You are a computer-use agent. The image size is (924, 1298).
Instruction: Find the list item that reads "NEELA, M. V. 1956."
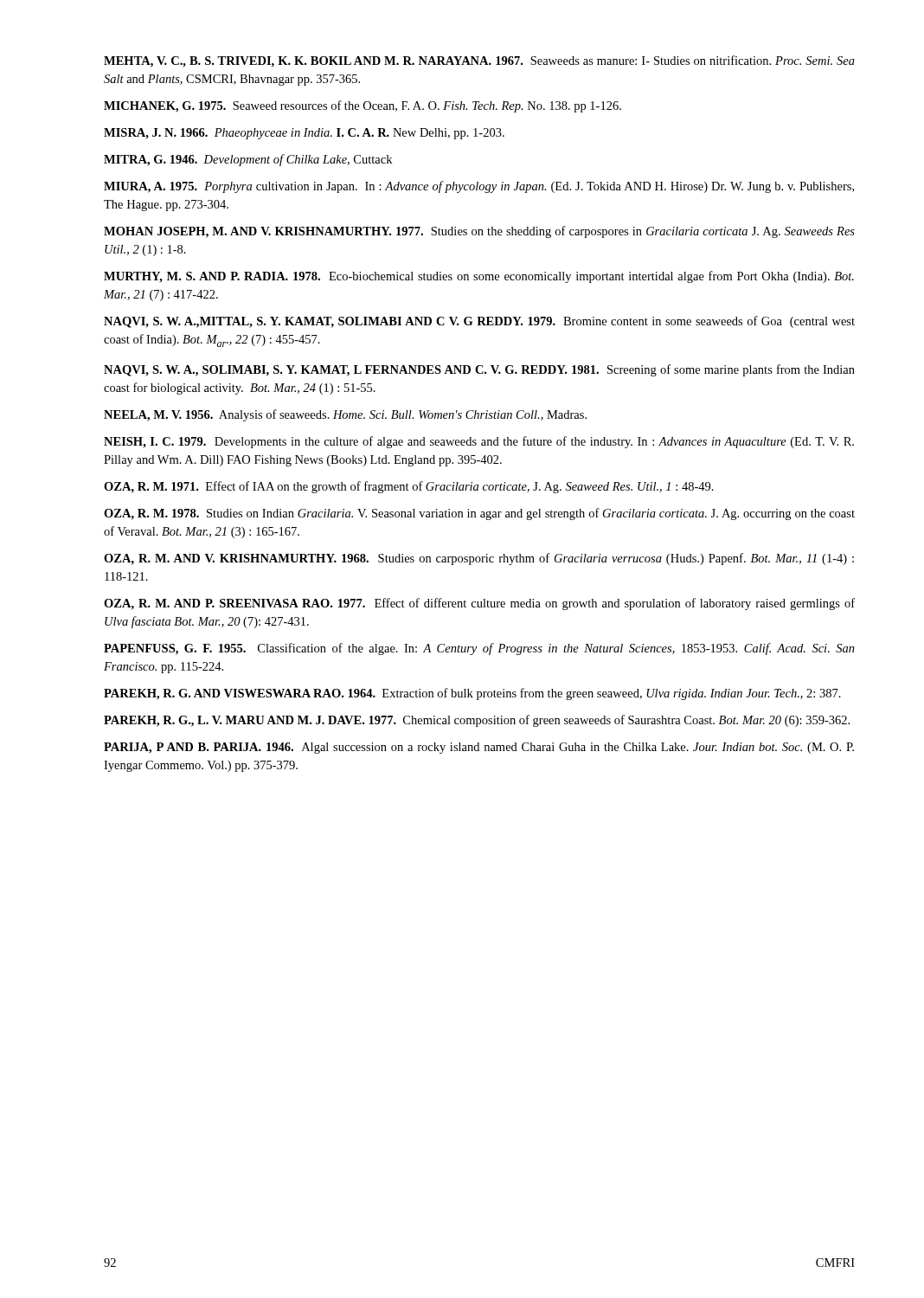[x=479, y=415]
